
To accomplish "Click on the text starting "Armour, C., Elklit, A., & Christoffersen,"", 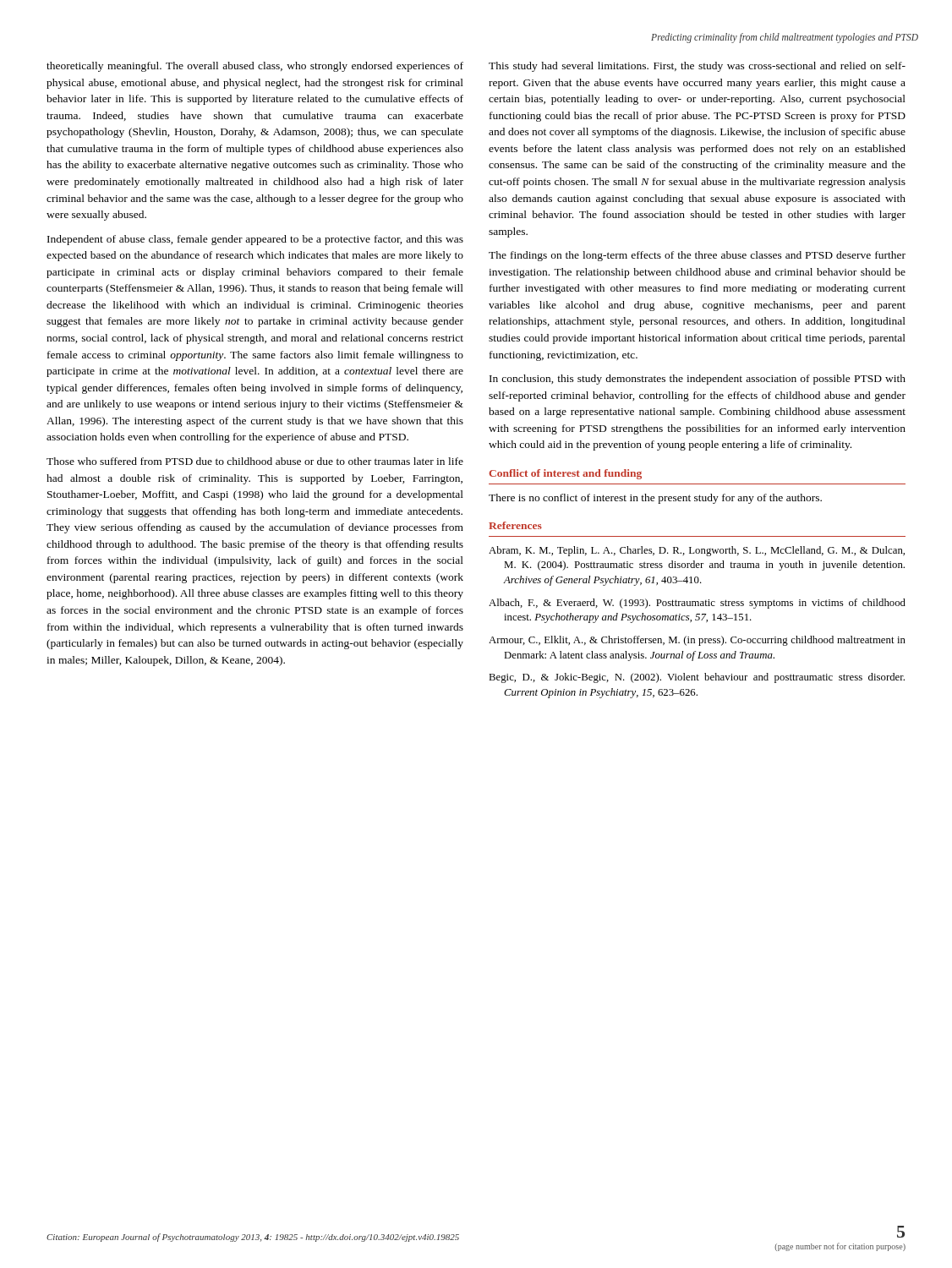I will pyautogui.click(x=697, y=647).
